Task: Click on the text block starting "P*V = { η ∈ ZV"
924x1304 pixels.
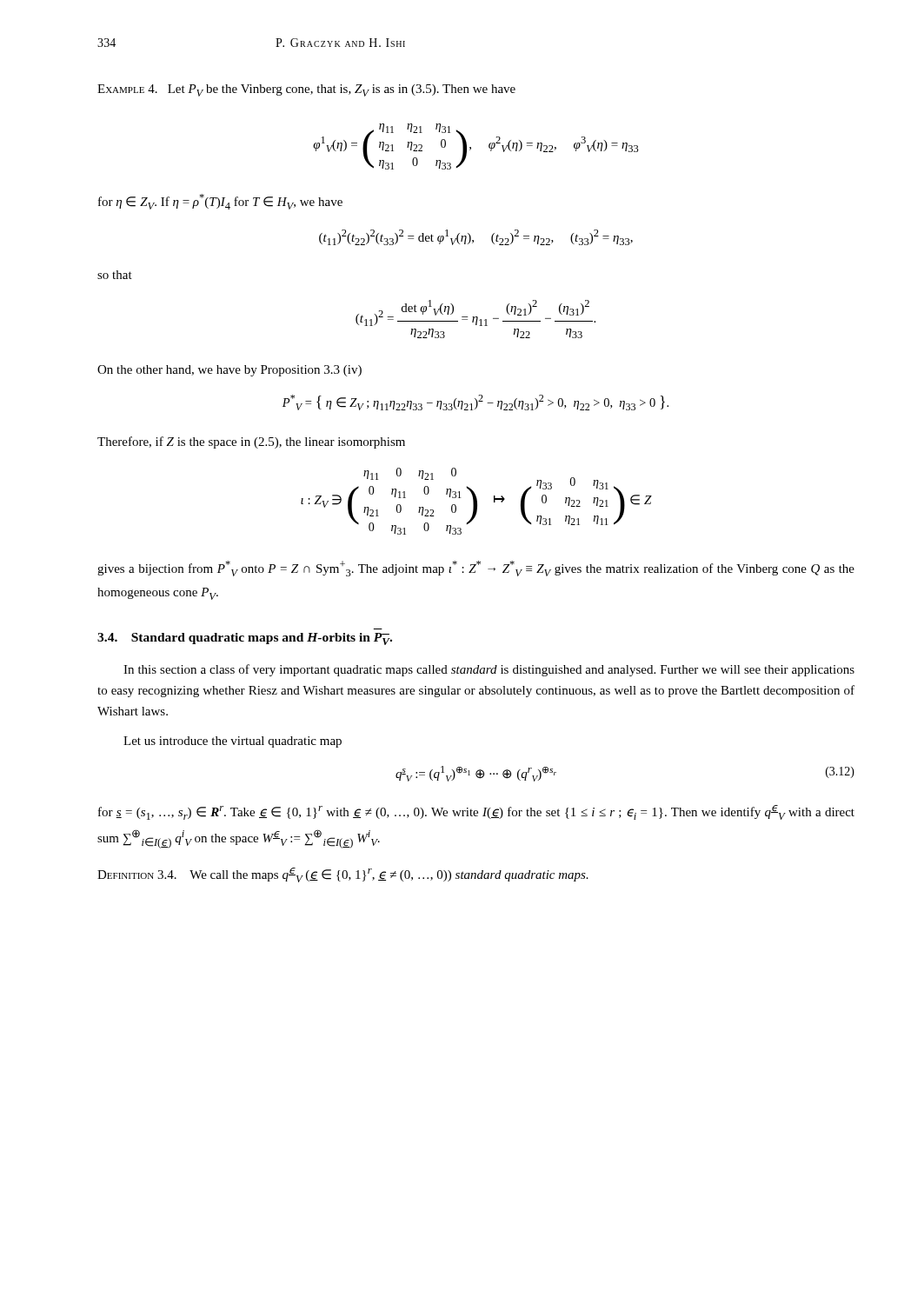Action: pyautogui.click(x=476, y=403)
